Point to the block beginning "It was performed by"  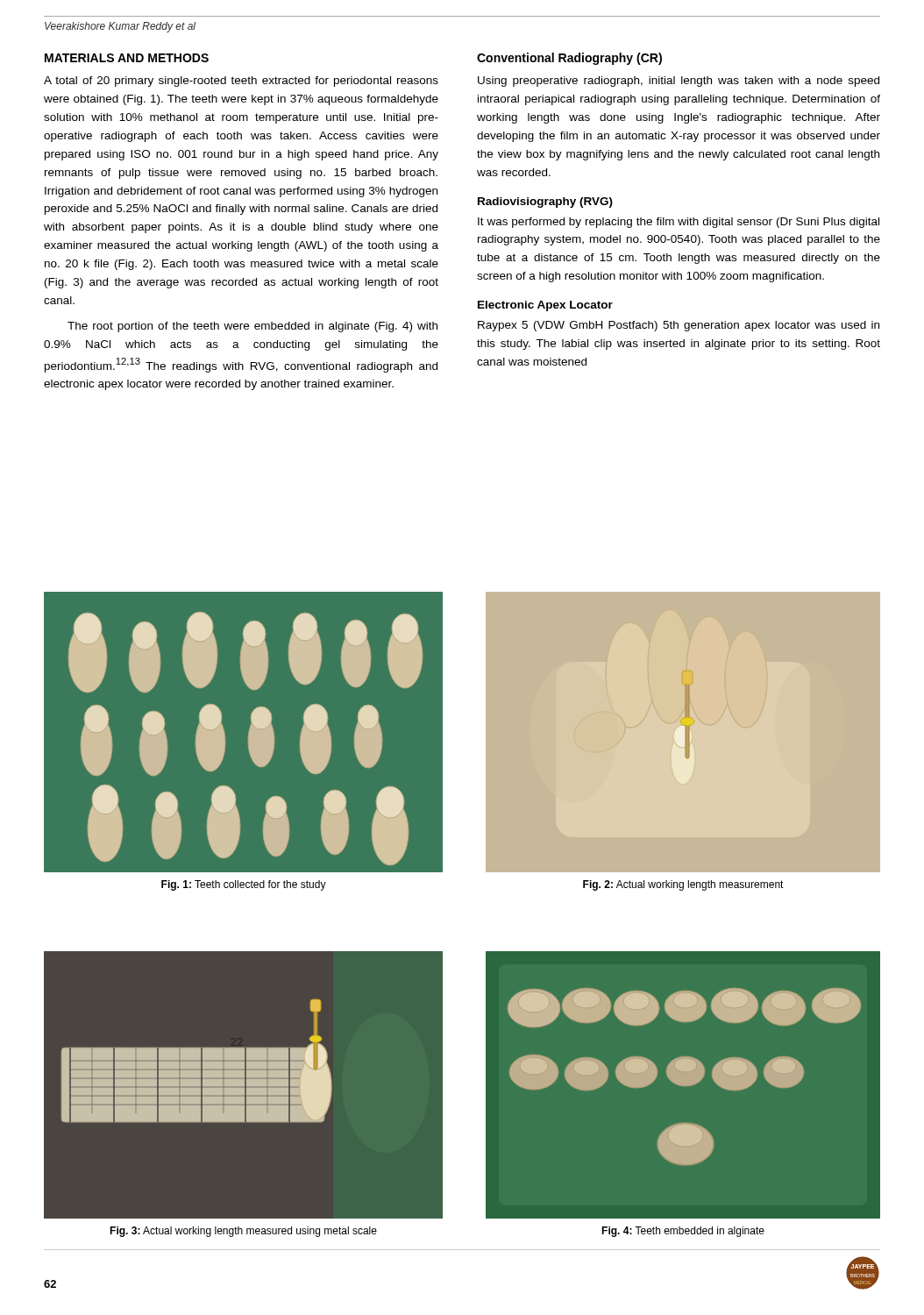point(679,249)
